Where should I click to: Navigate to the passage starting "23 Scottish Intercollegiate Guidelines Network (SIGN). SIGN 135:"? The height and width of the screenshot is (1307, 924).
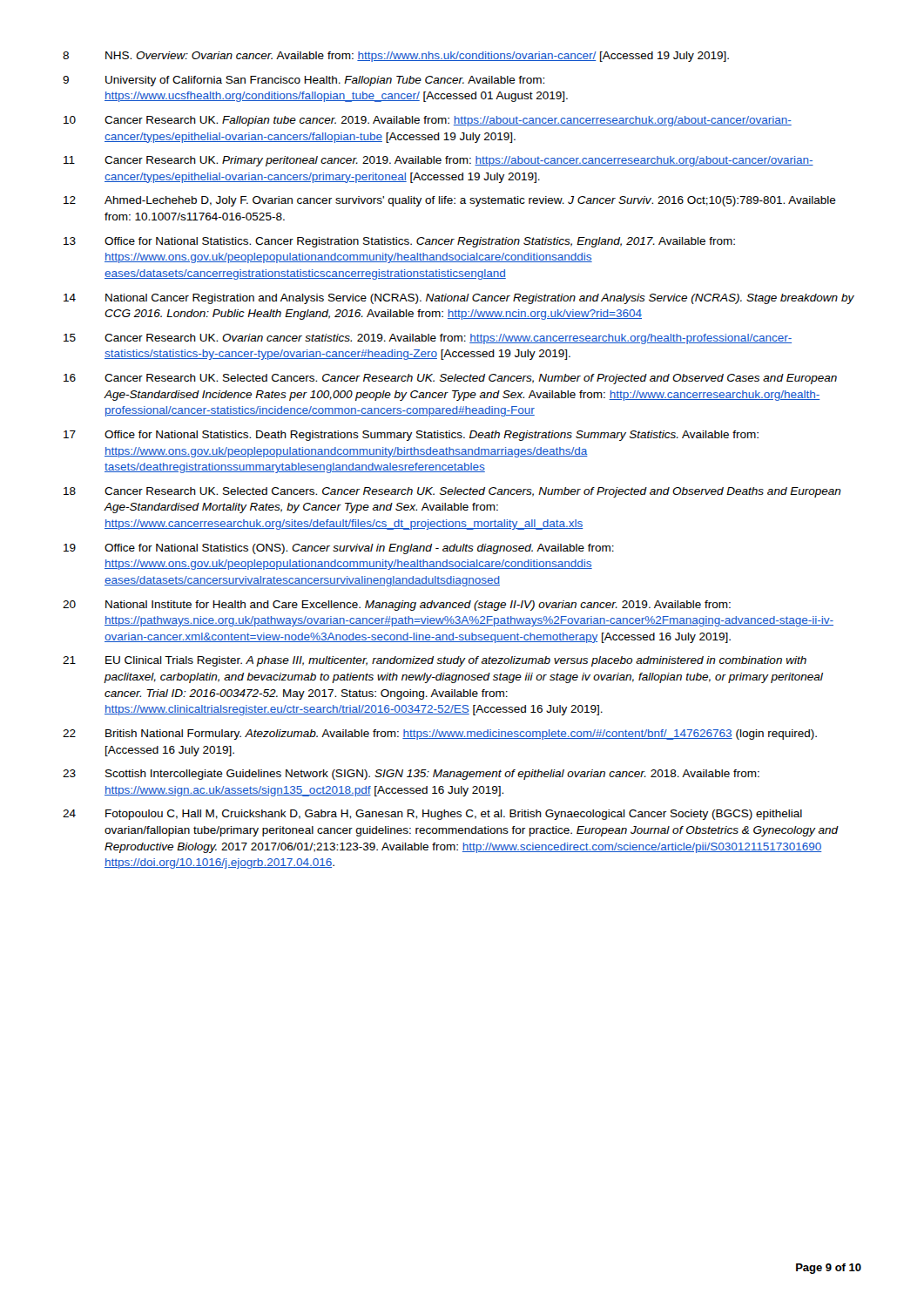(x=462, y=782)
